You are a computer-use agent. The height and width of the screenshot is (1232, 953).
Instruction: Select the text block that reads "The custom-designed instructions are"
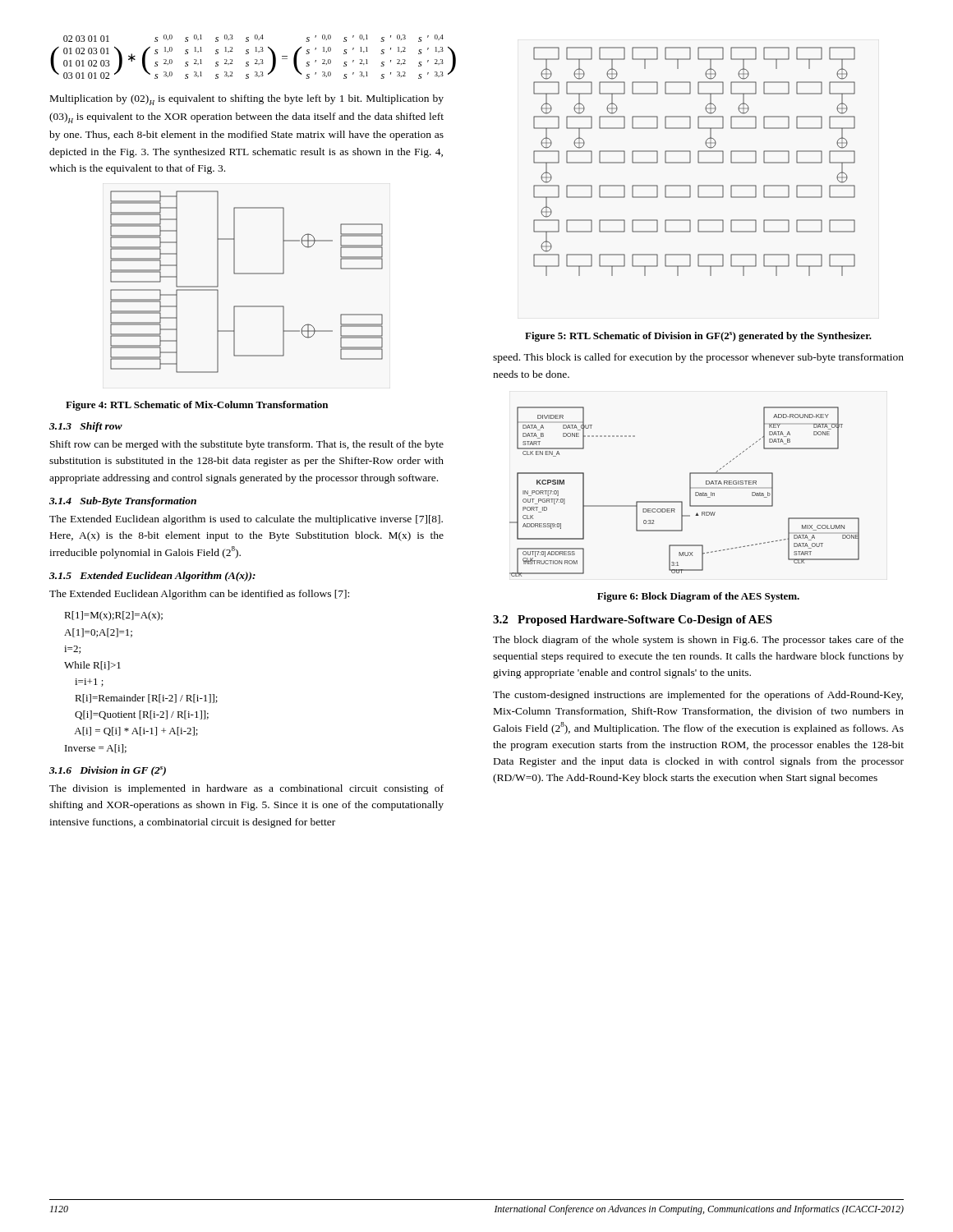click(x=698, y=736)
